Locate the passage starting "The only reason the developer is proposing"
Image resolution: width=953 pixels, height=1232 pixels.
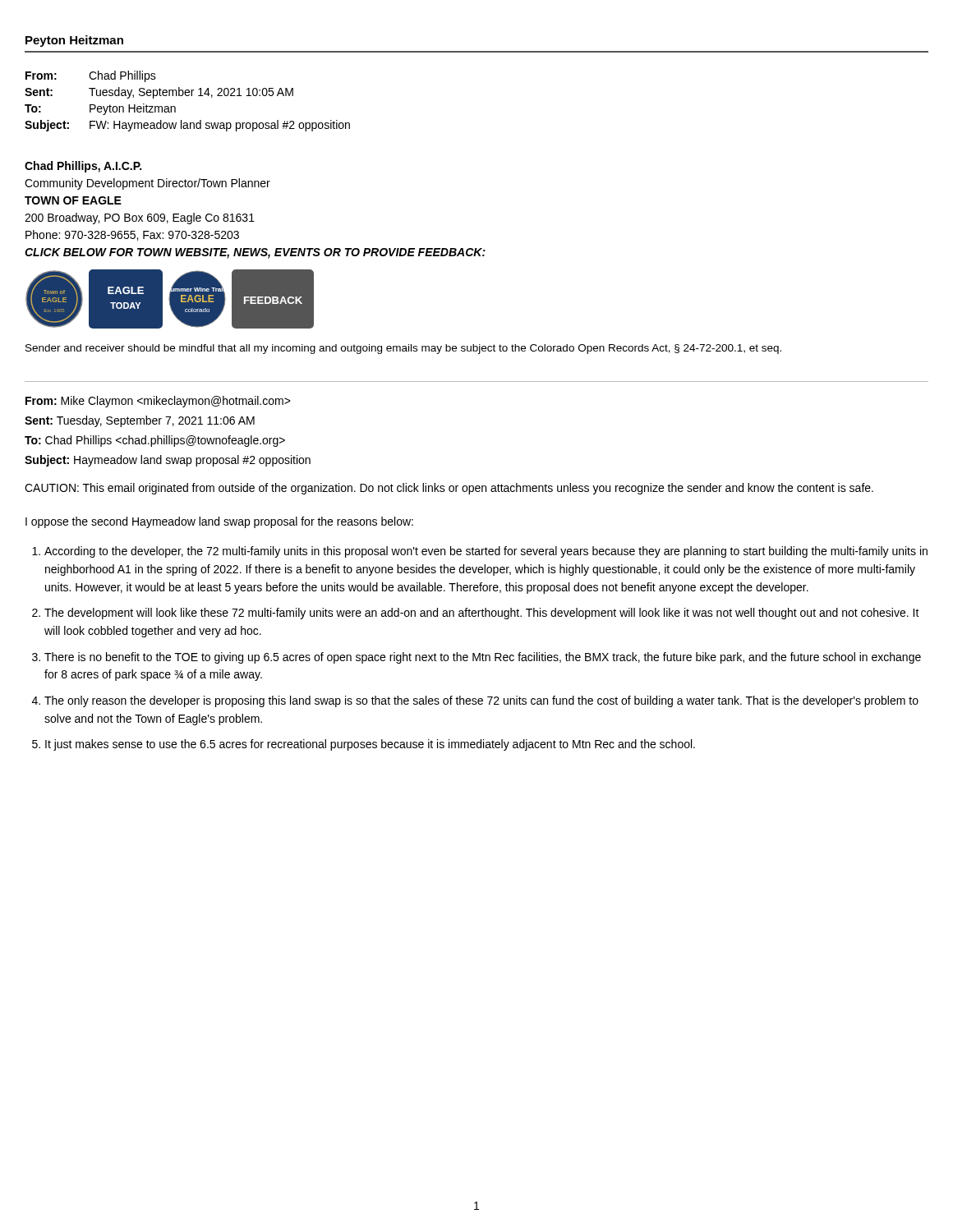point(481,709)
